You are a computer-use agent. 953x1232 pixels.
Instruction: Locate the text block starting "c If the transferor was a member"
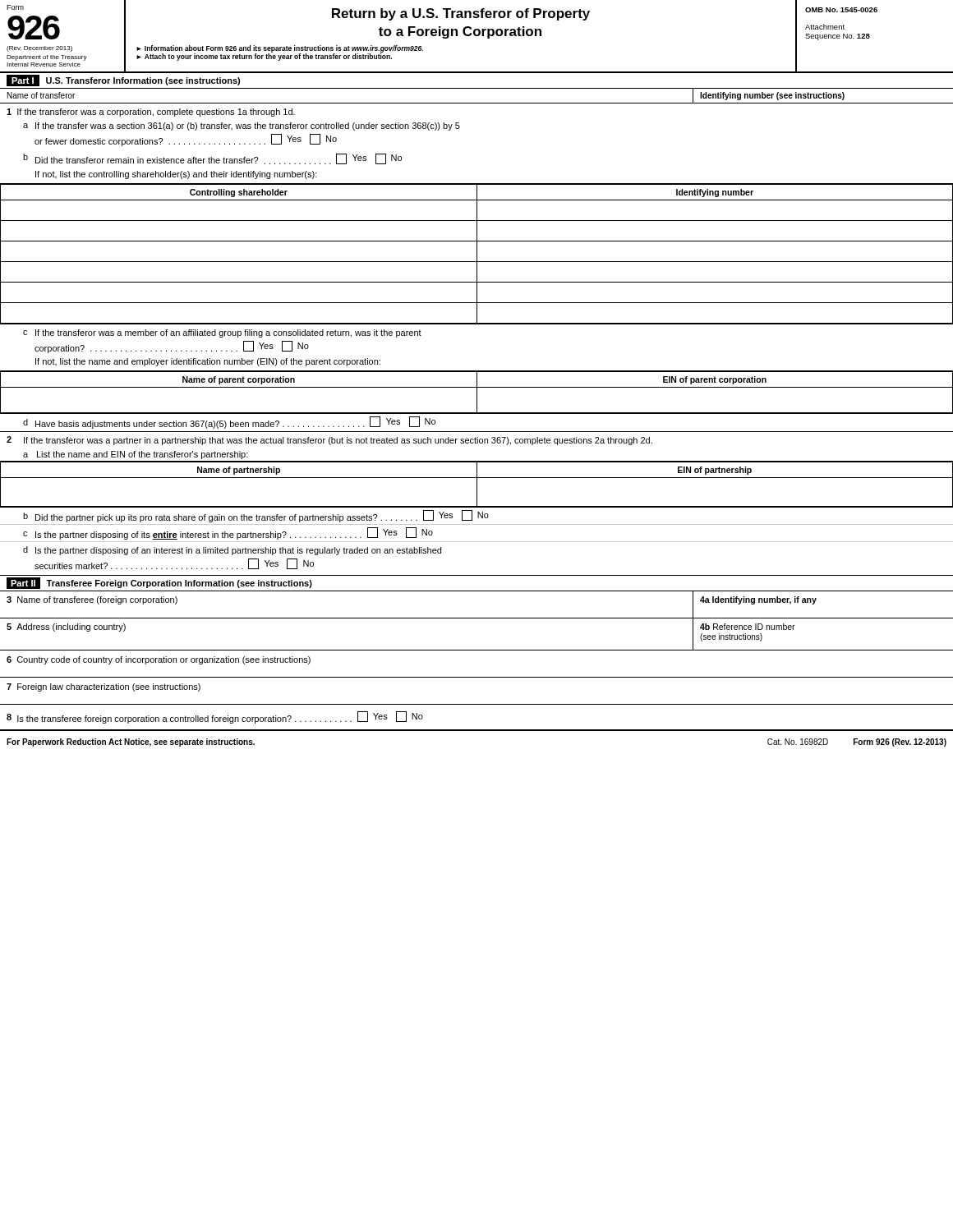click(x=222, y=333)
